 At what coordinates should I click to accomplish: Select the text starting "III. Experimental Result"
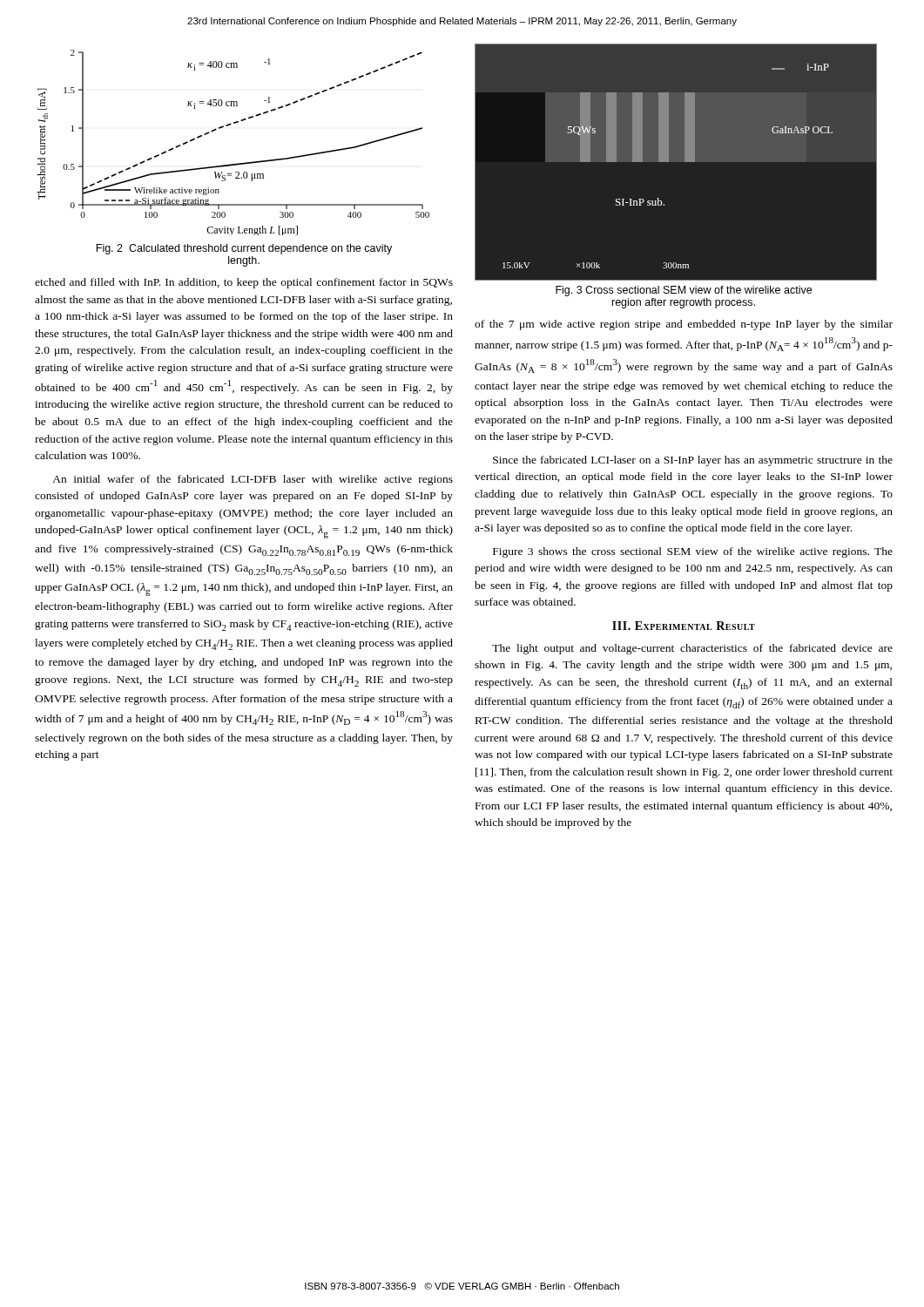684,626
